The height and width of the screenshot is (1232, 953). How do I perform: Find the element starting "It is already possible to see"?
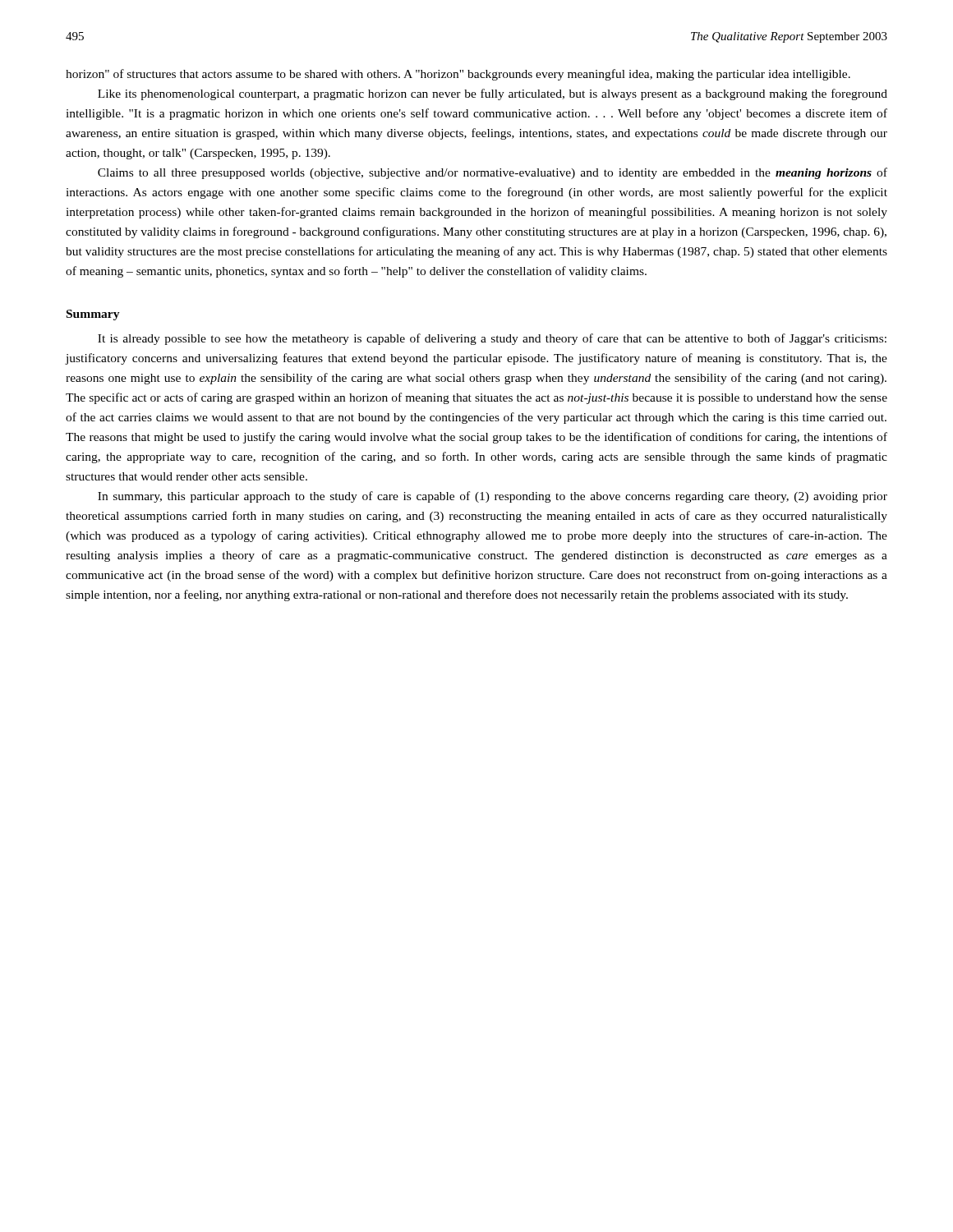pos(476,467)
